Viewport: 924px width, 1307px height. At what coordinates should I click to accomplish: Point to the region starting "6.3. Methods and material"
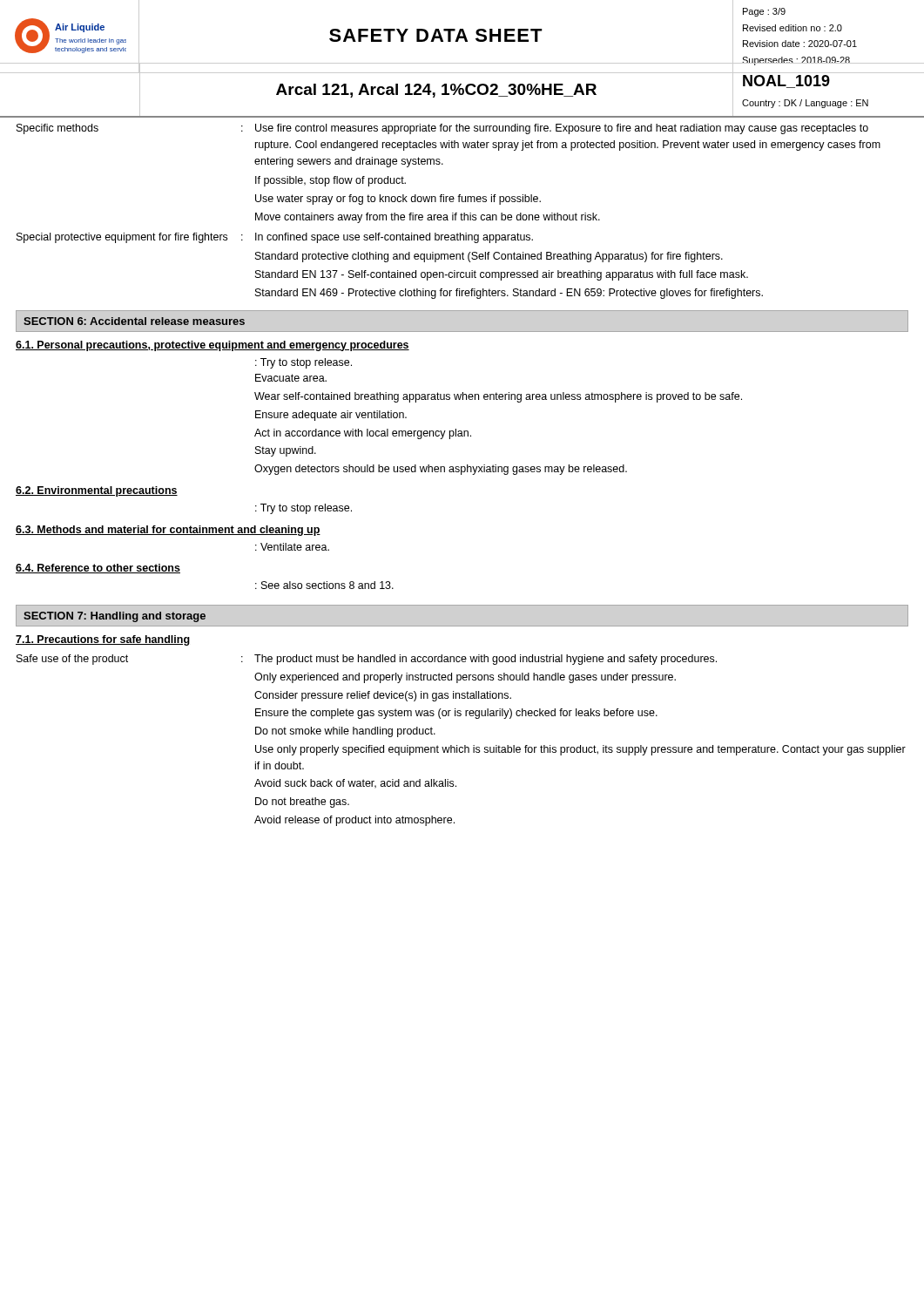pos(168,529)
